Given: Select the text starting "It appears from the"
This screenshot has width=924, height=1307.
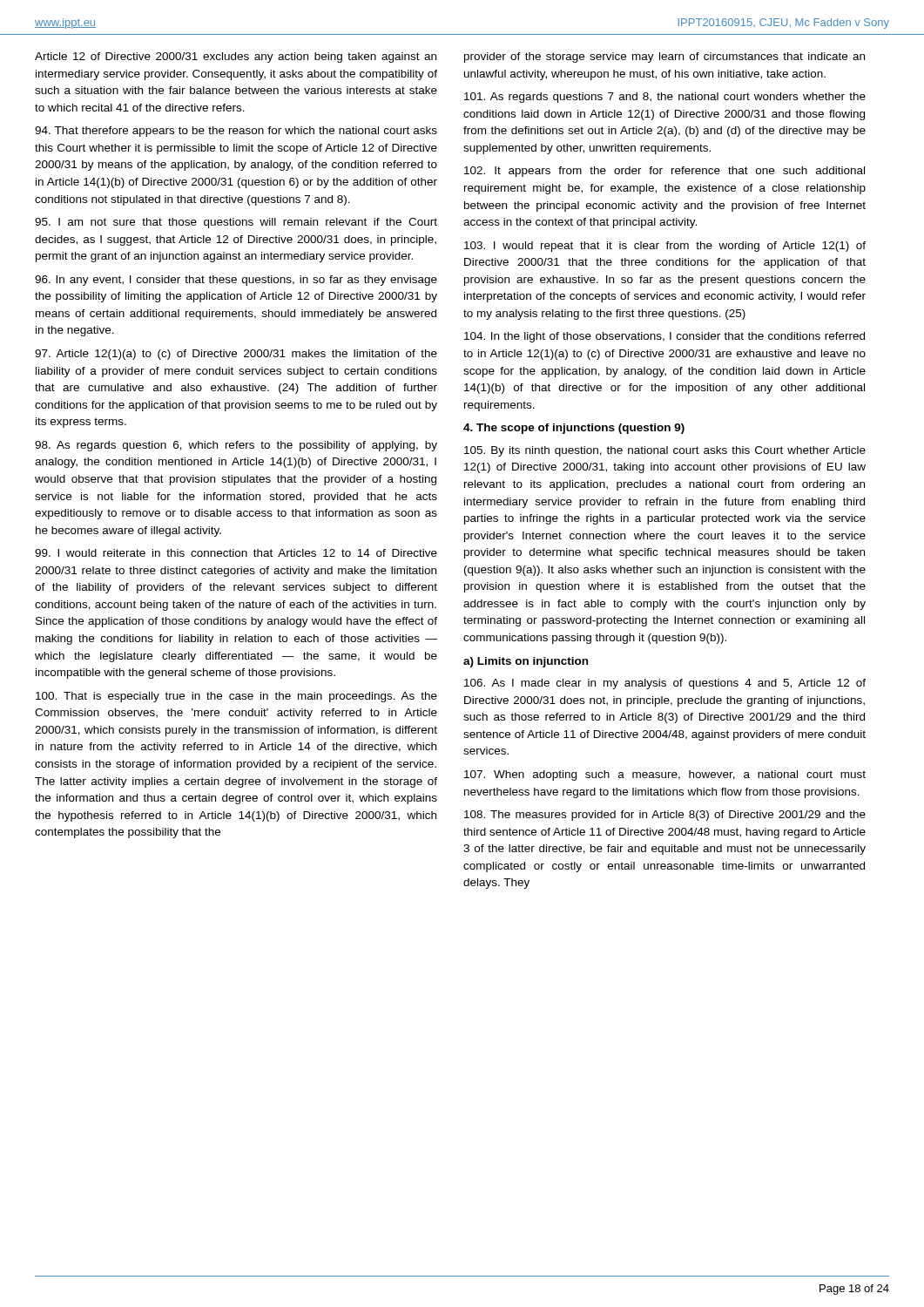Looking at the screenshot, I should click(664, 196).
